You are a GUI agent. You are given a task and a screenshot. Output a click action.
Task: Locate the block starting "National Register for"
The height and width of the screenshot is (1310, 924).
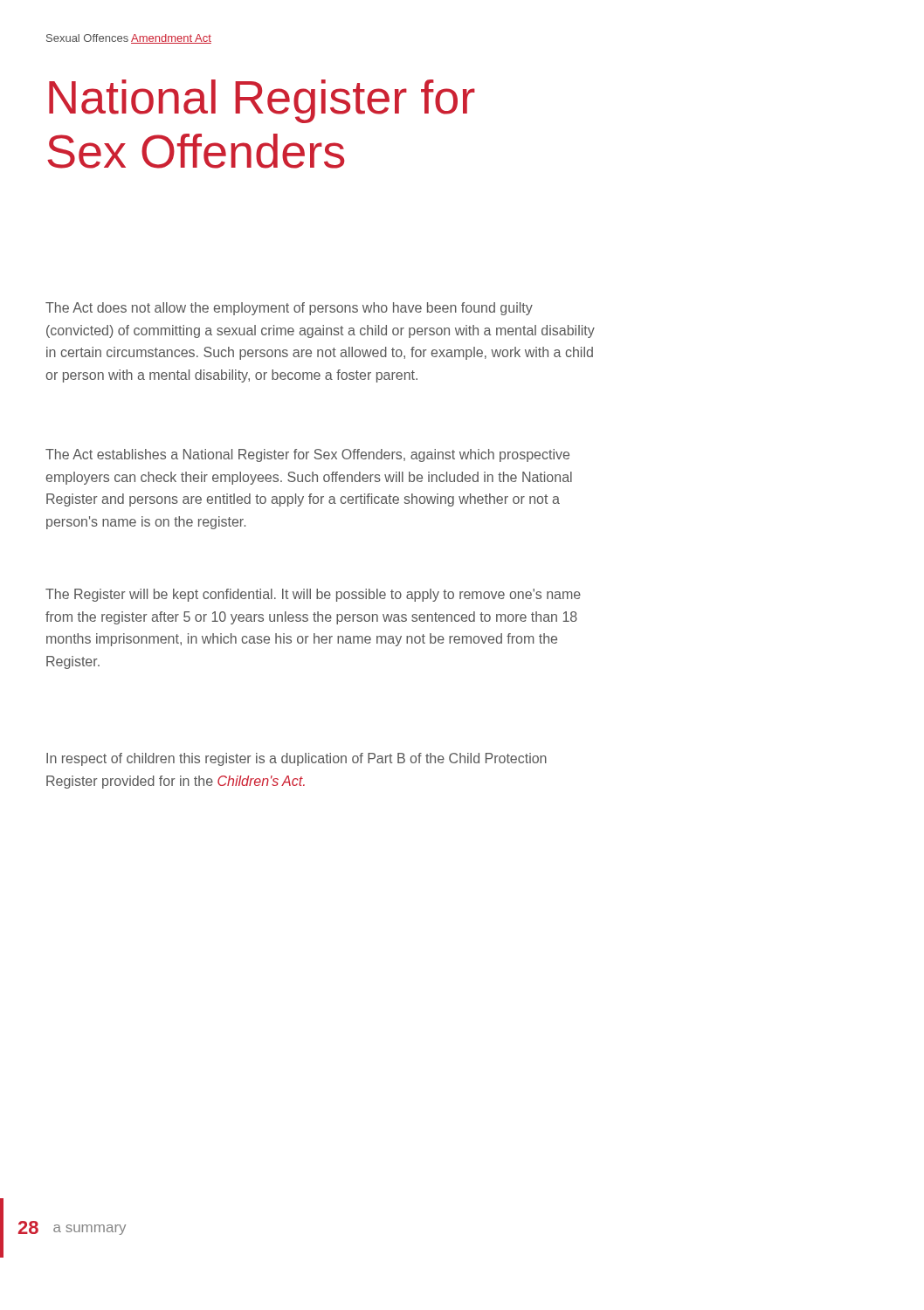[x=307, y=124]
